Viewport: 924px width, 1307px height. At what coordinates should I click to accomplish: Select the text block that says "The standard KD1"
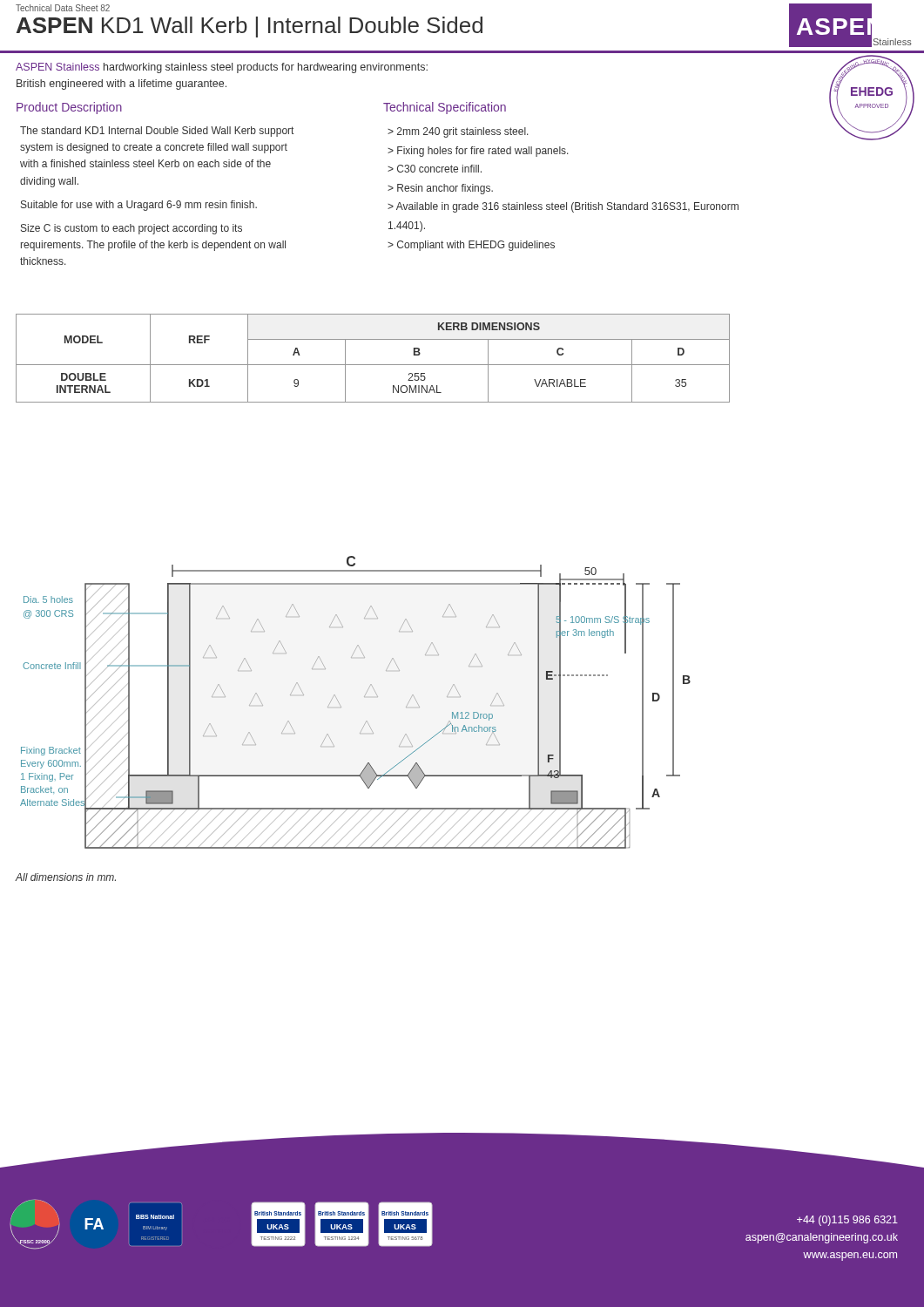tap(155, 197)
